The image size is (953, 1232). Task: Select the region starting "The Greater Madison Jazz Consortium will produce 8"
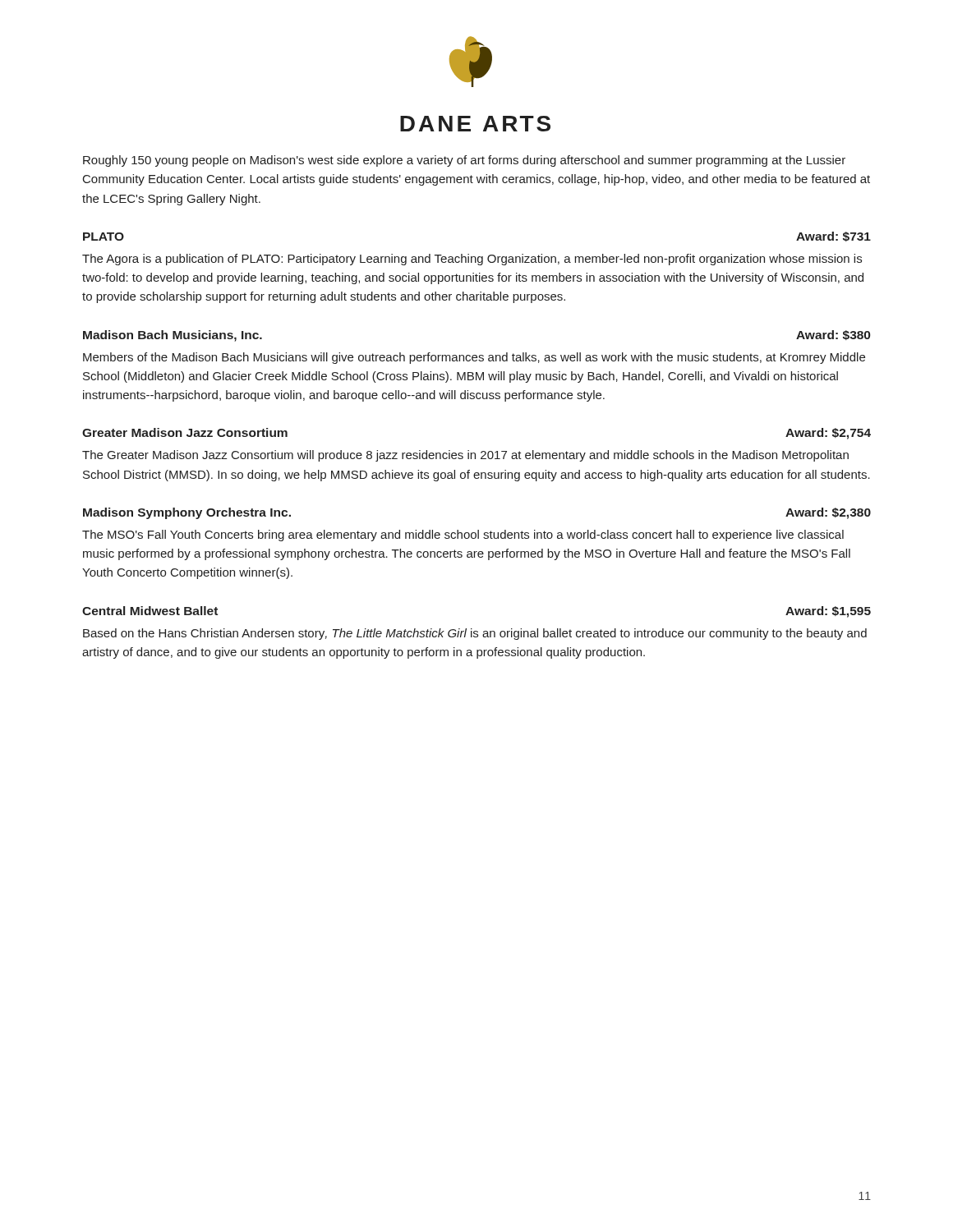tap(476, 464)
